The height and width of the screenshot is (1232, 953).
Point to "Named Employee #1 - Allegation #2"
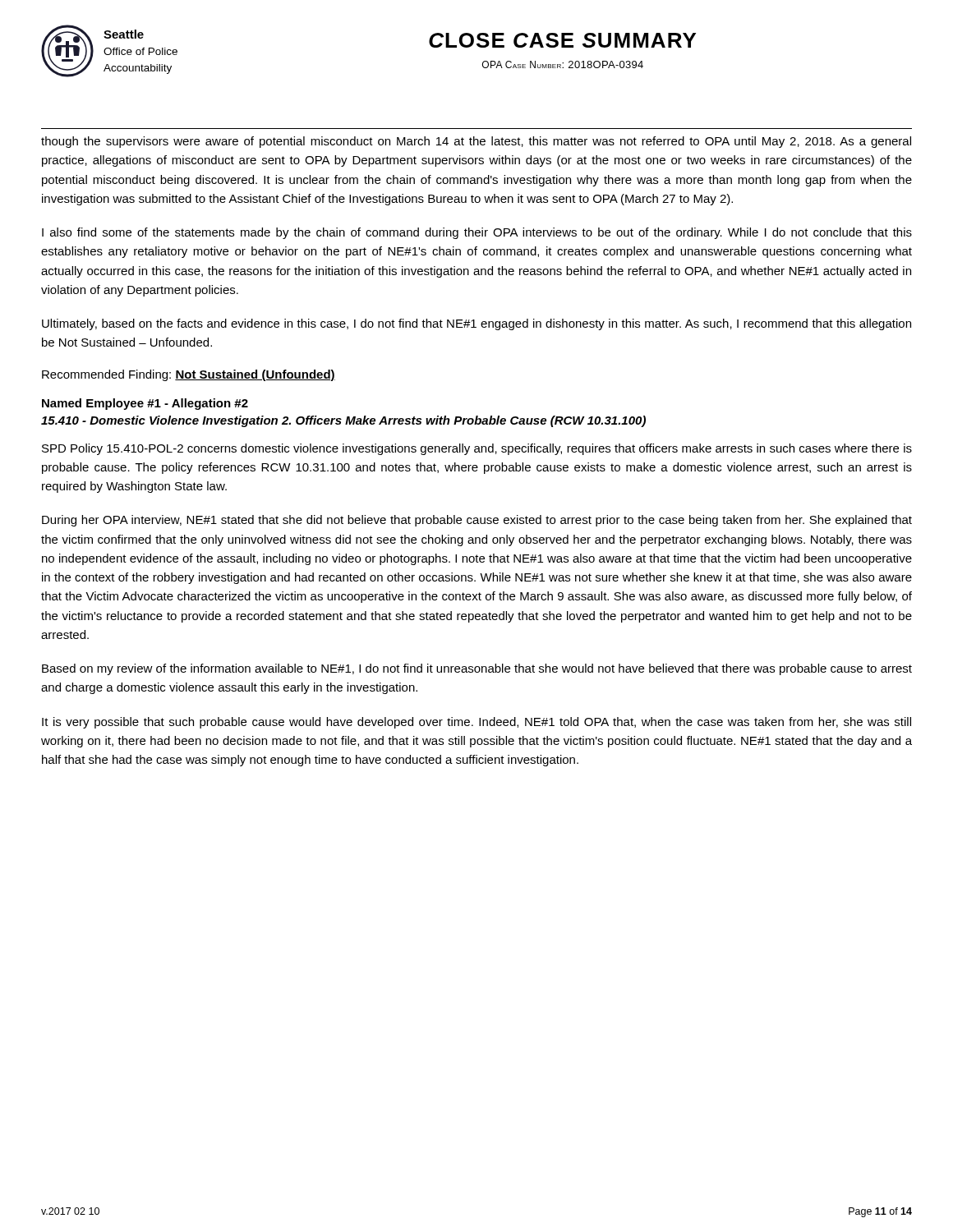point(145,402)
